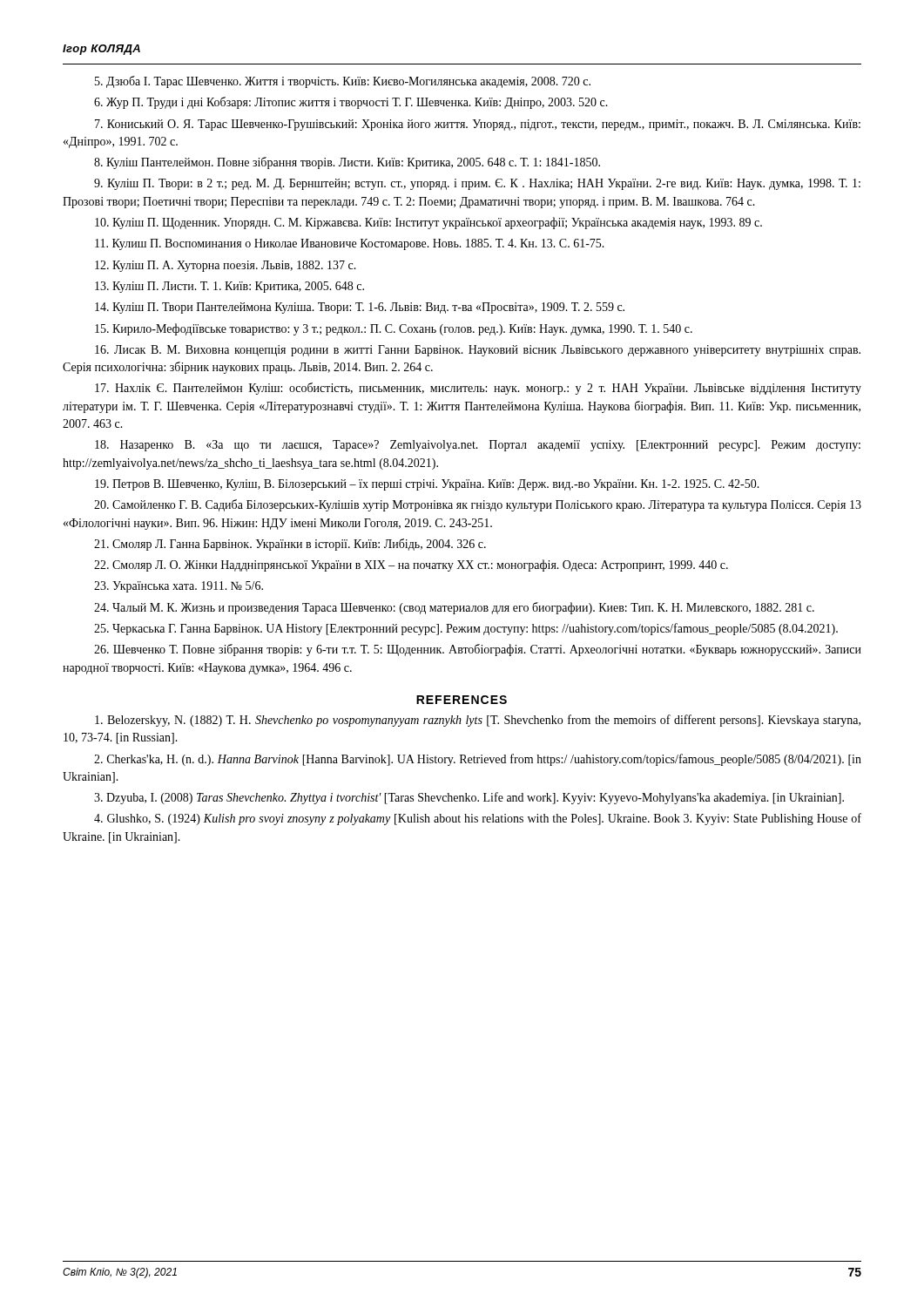Locate the list item that says "6. Жур П. Труди і дні"
The image size is (924, 1307).
pos(351,103)
